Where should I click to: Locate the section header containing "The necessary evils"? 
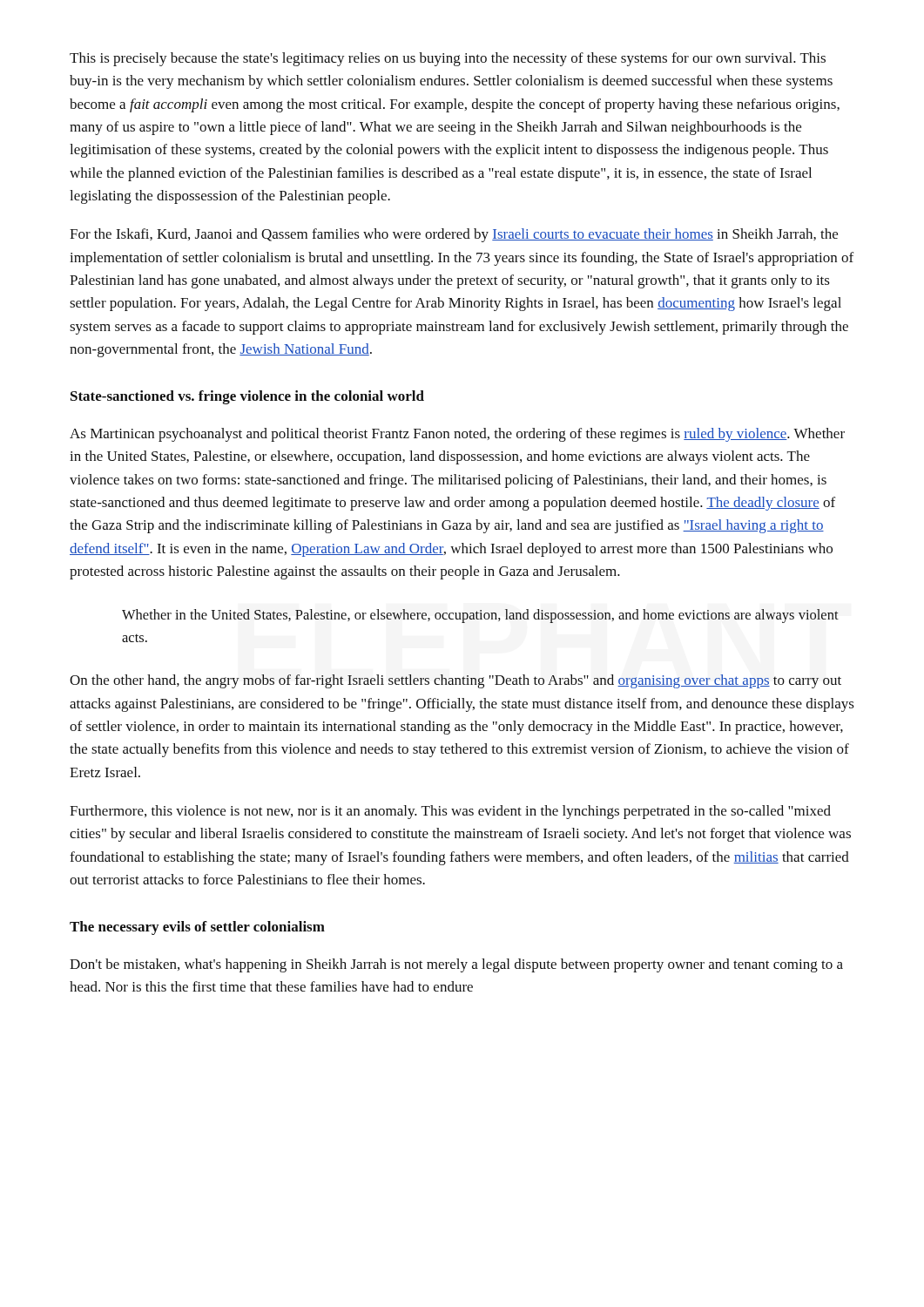point(197,928)
